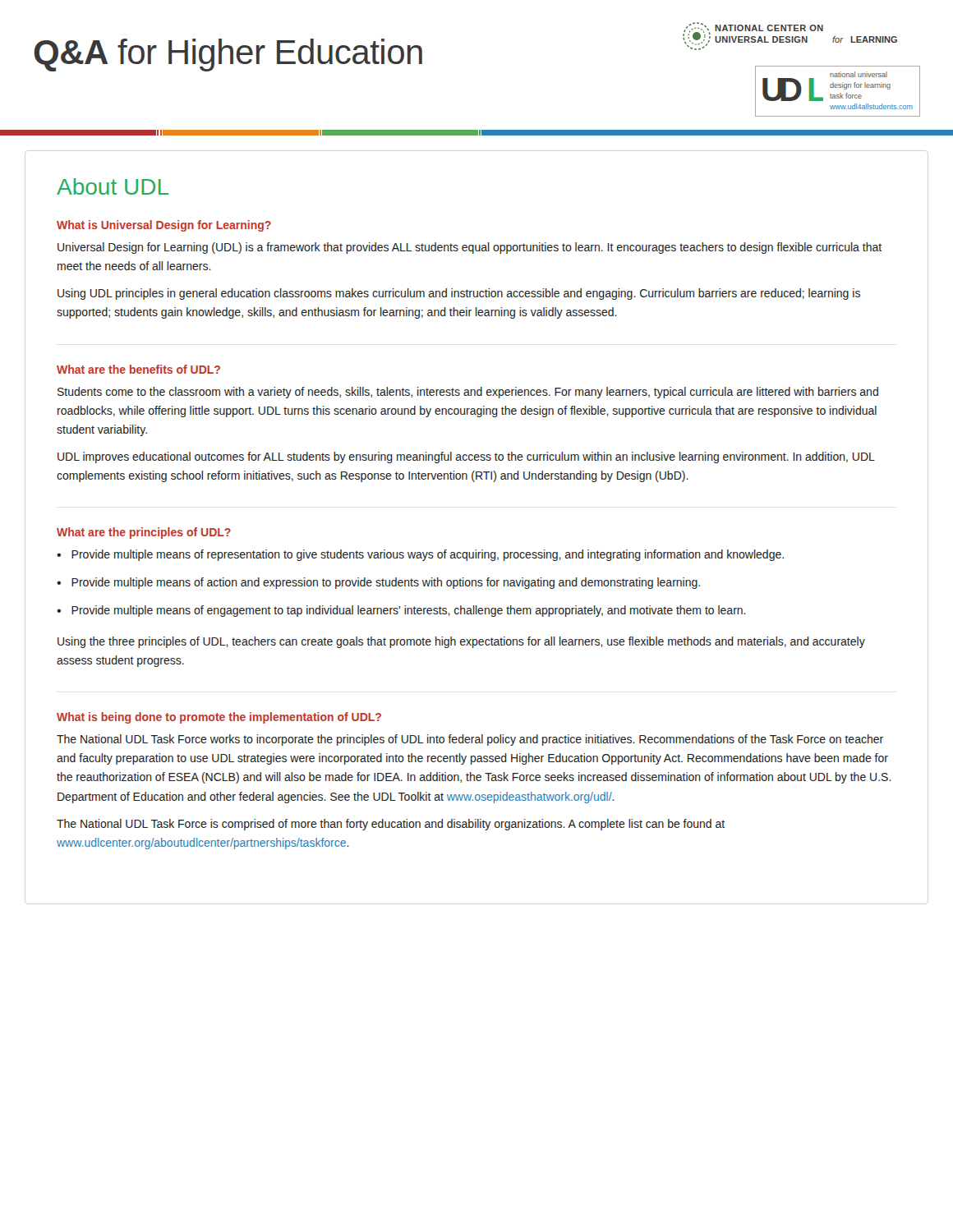Find the block on this page that starts "Provide multiple means of engagement to tap"
Image resolution: width=953 pixels, height=1232 pixels.
(409, 610)
